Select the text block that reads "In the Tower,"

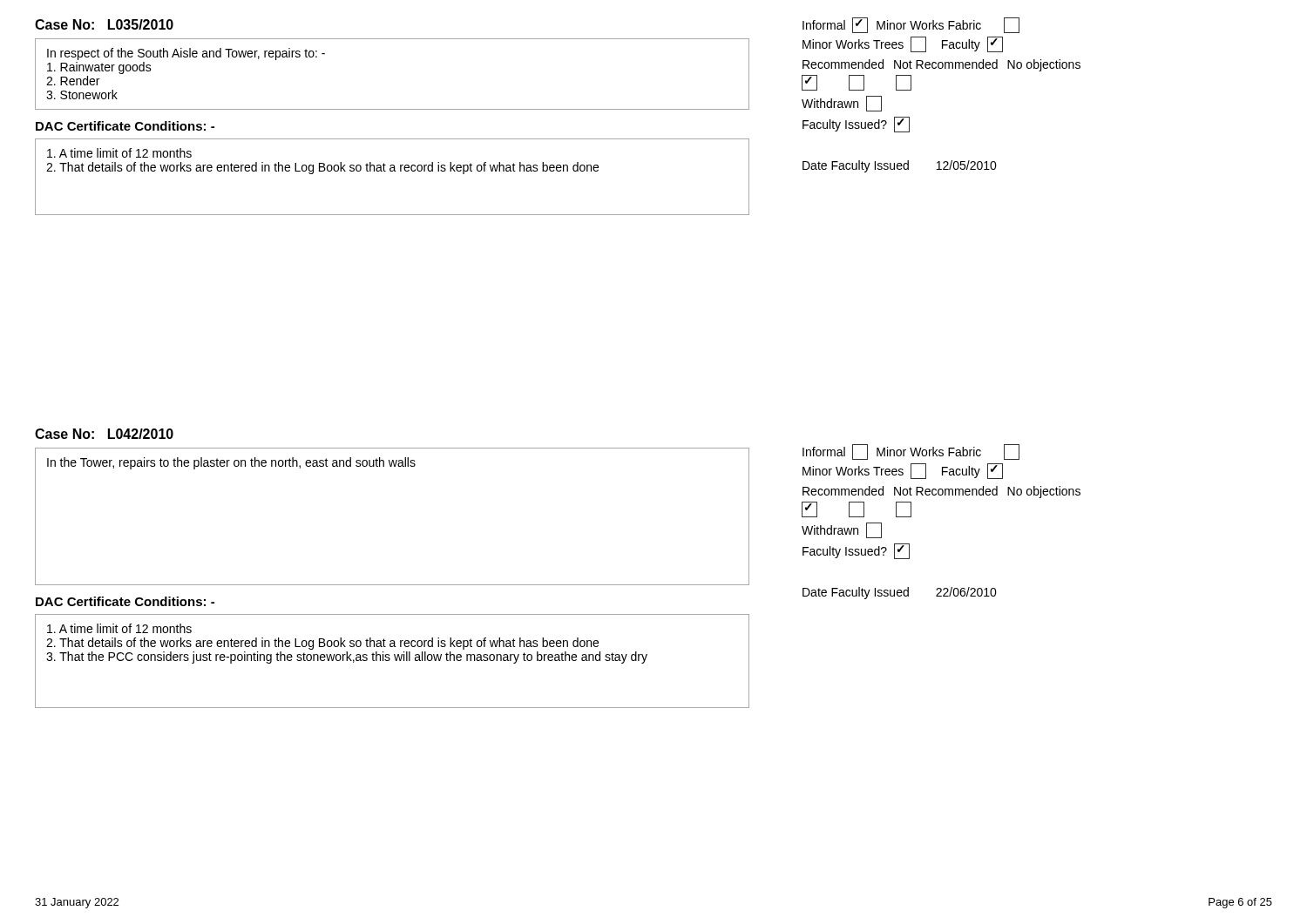pyautogui.click(x=231, y=462)
